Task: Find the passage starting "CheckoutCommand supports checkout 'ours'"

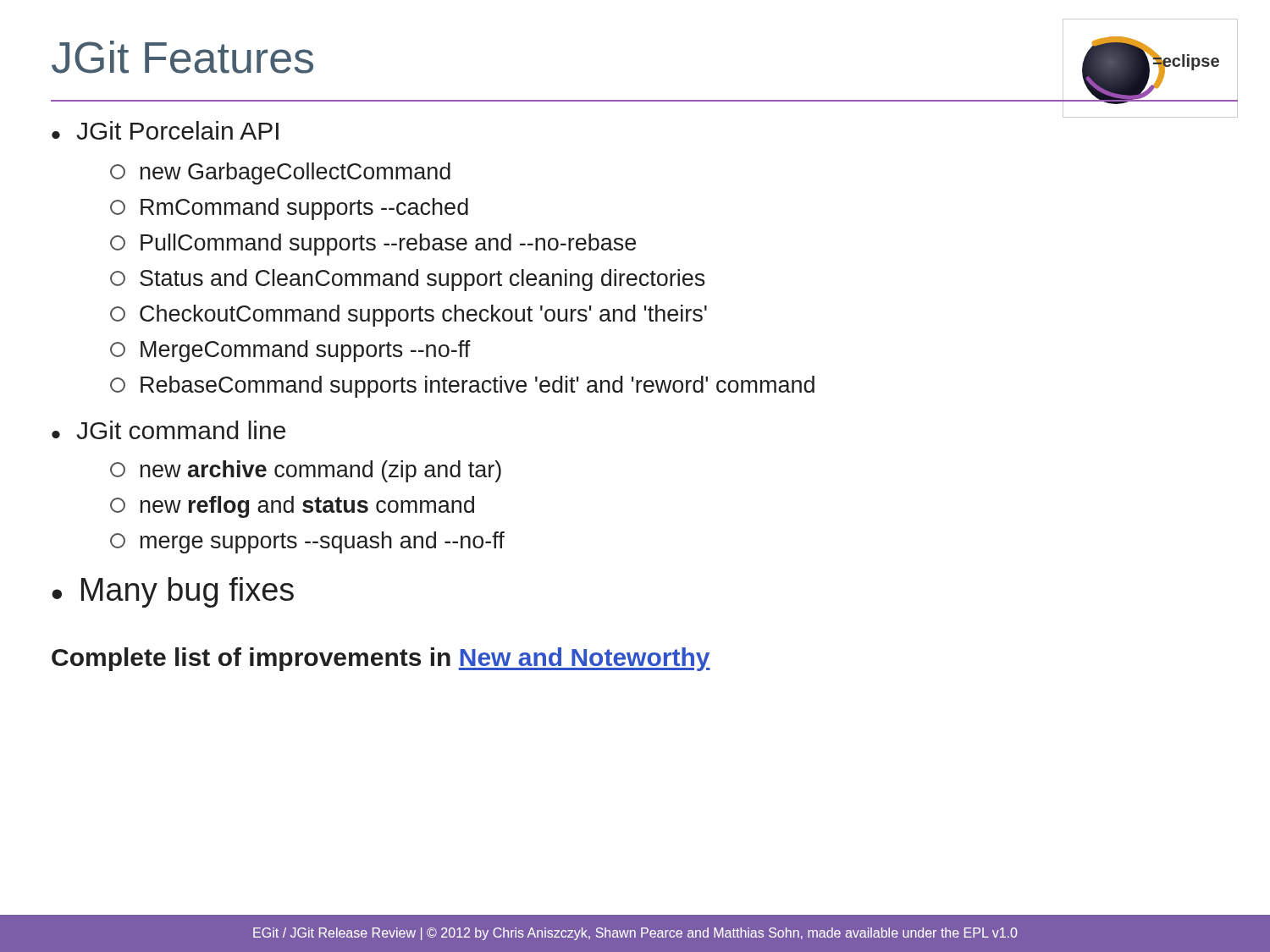Action: point(409,314)
